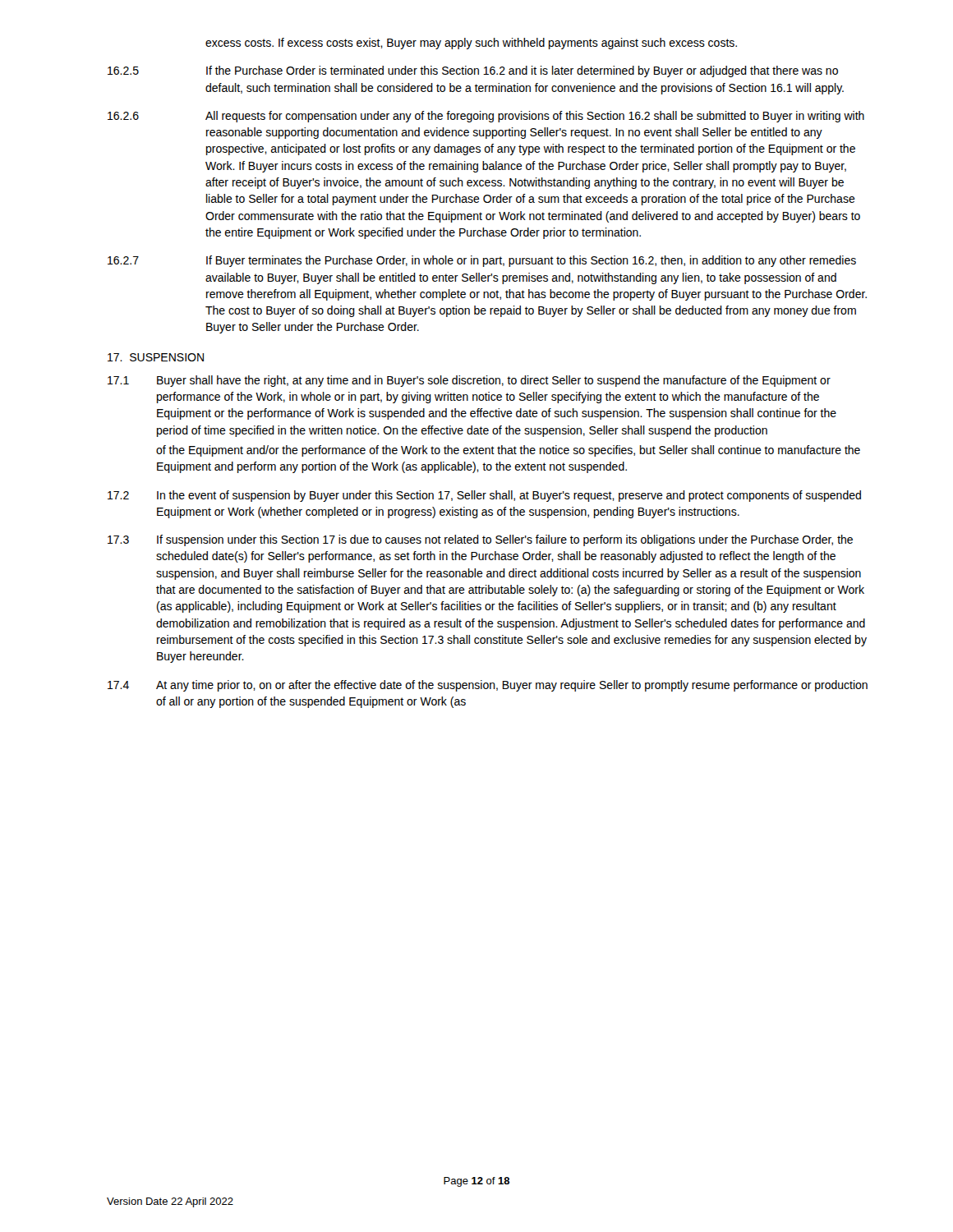Click on the passage starting "16.2.5 If the Purchase"
This screenshot has height=1232, width=953.
[489, 79]
